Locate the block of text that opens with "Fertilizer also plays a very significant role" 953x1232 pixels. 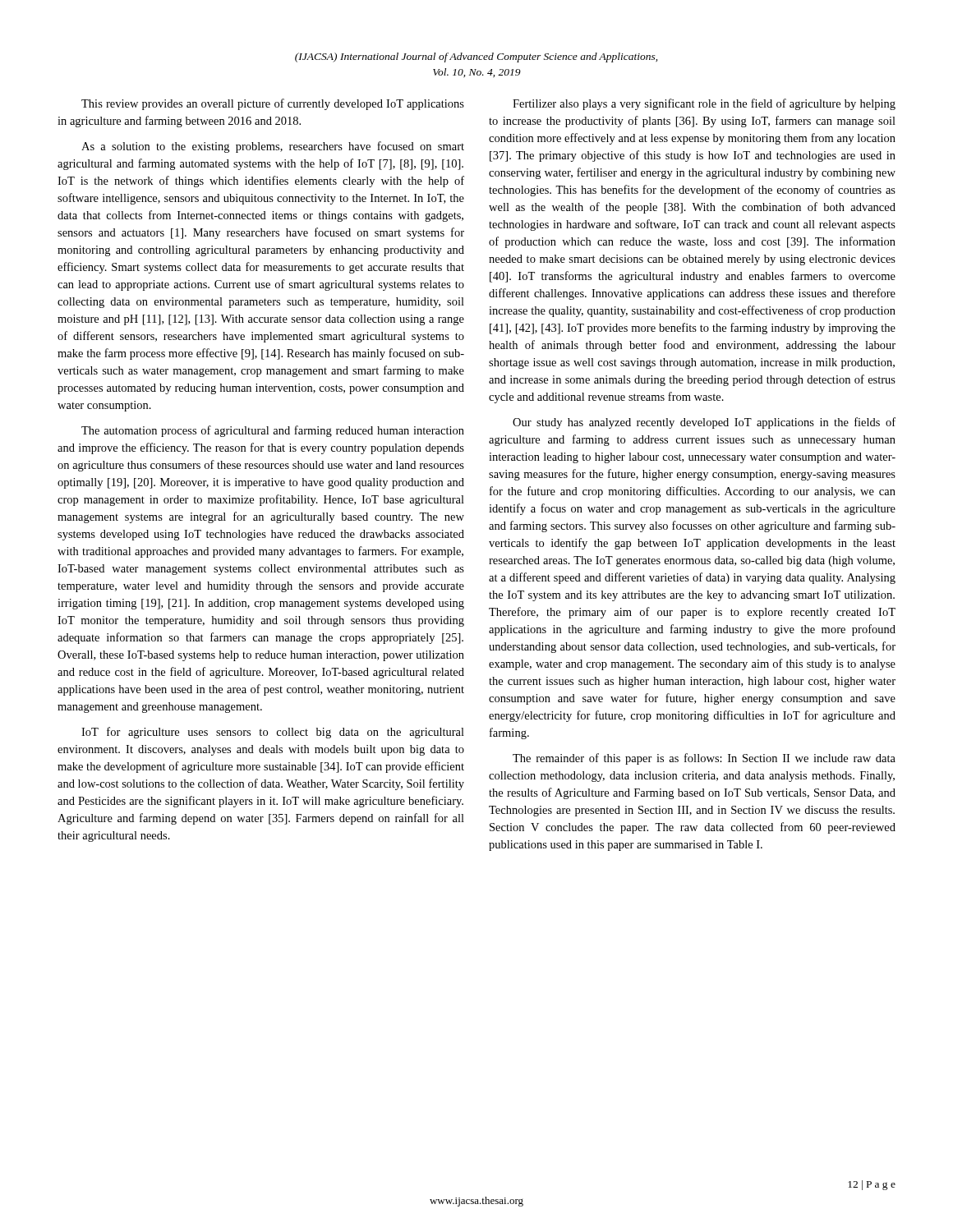(x=692, y=474)
